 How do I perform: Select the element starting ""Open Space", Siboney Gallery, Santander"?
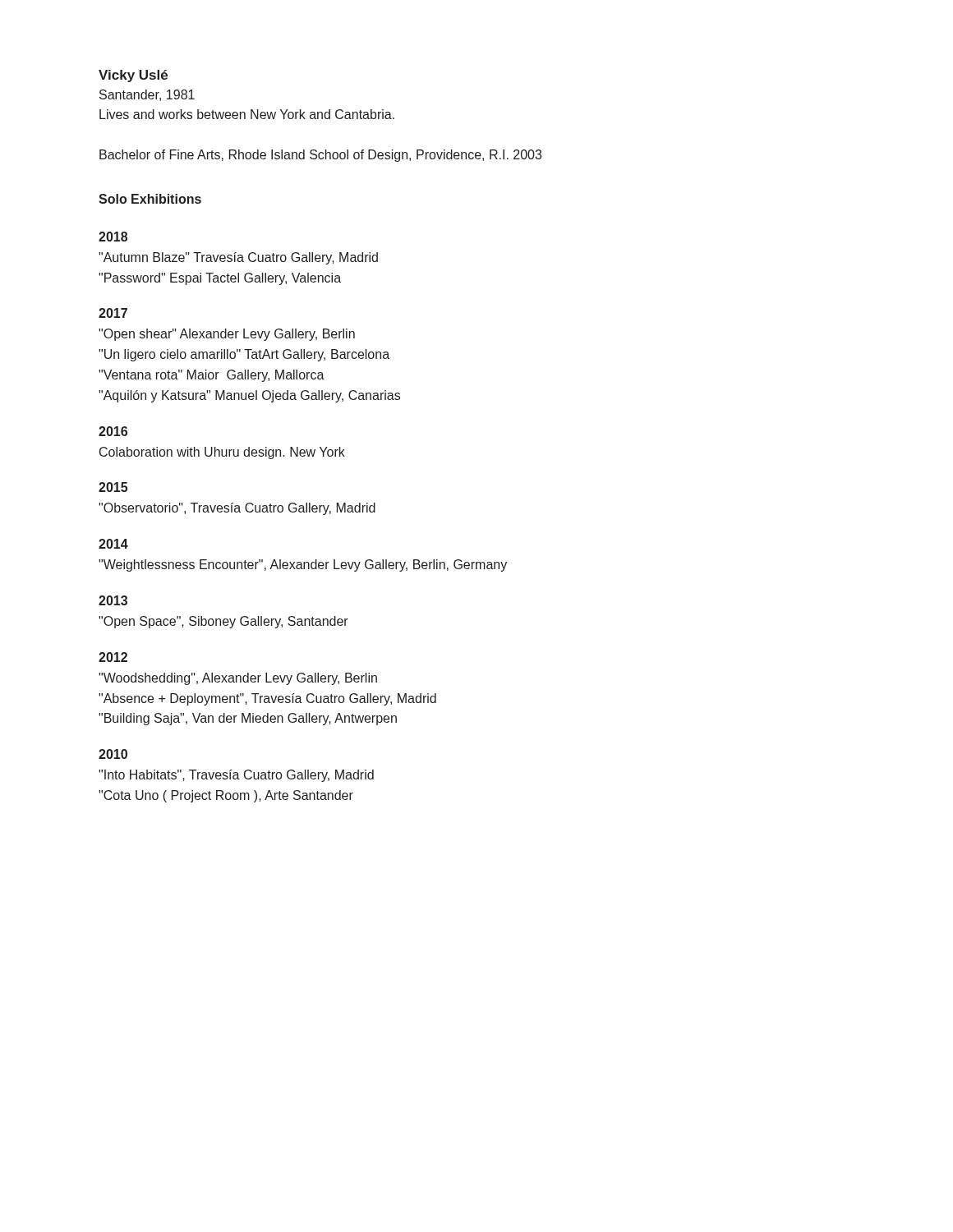223,621
